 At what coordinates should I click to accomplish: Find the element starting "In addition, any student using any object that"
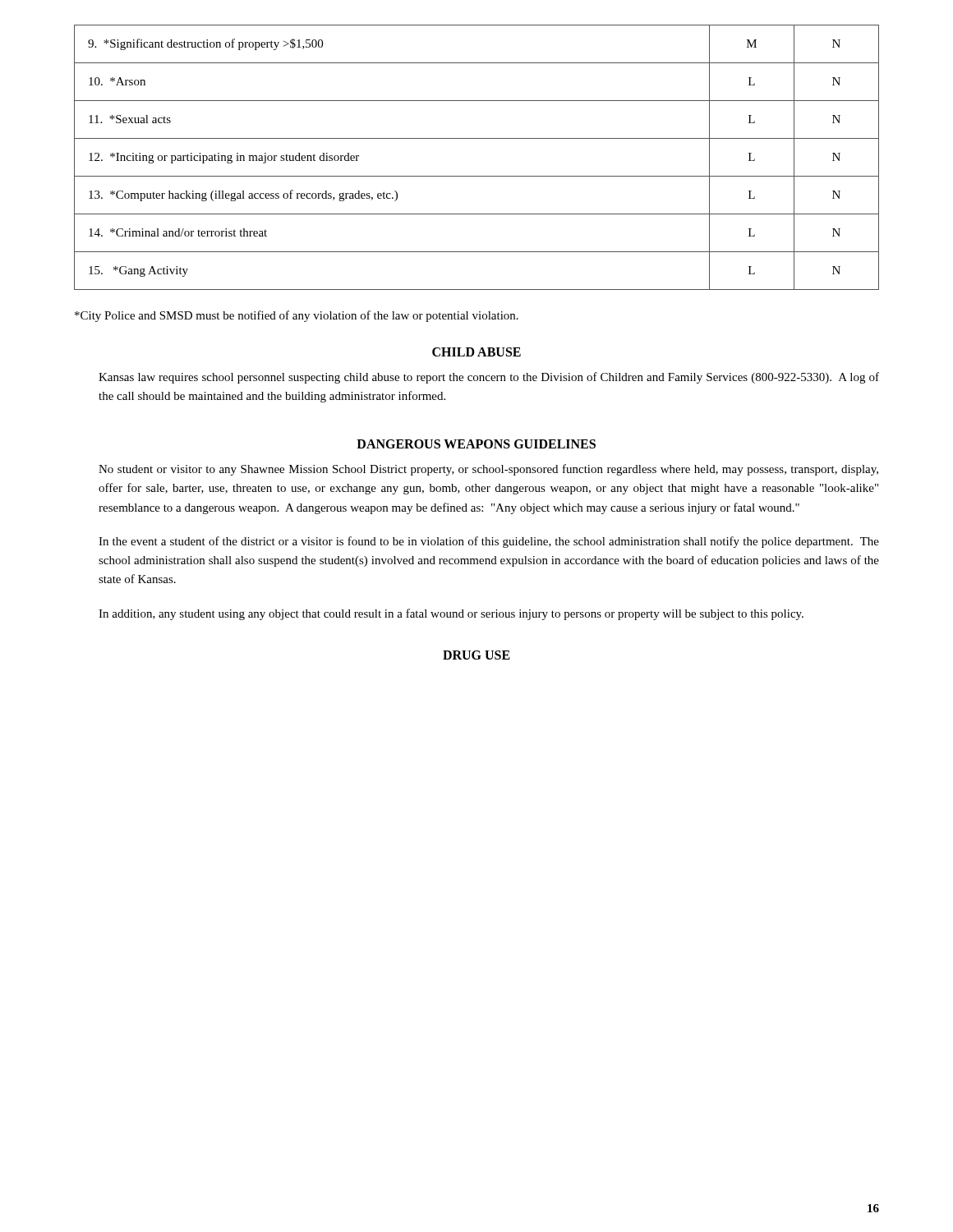click(x=451, y=613)
